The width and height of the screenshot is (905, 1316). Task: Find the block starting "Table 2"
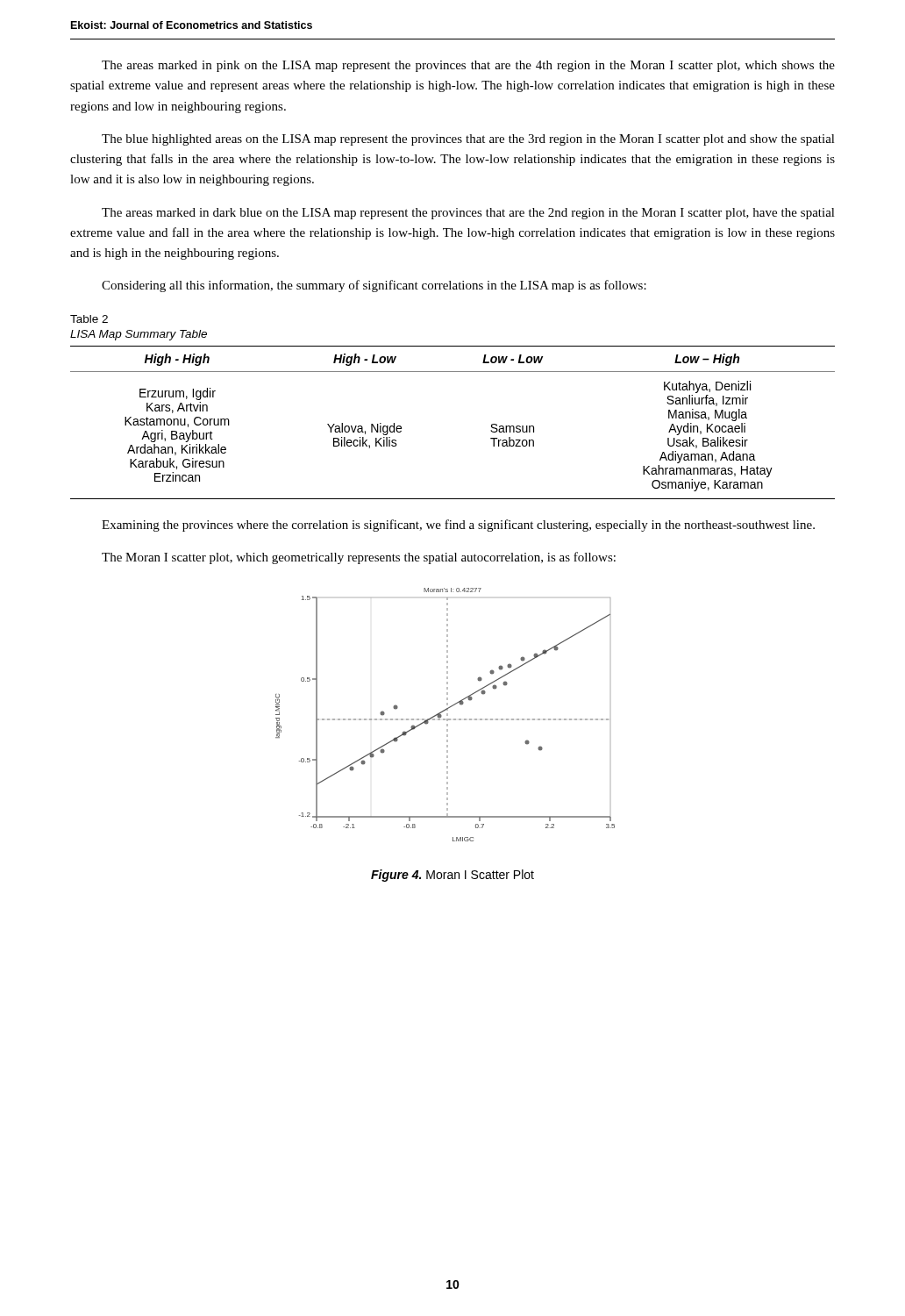click(89, 318)
